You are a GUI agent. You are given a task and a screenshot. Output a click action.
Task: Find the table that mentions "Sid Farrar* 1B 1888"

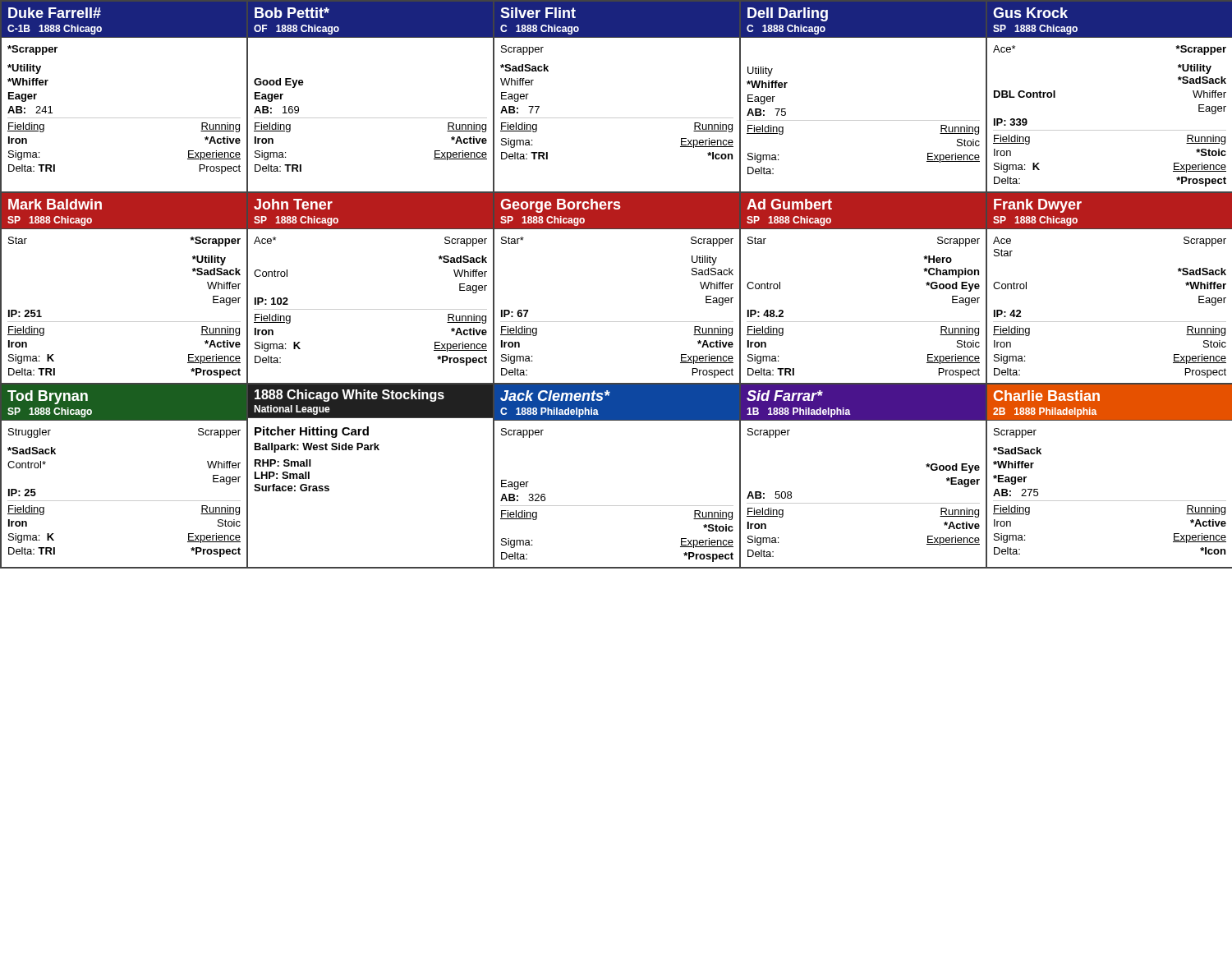coord(864,476)
